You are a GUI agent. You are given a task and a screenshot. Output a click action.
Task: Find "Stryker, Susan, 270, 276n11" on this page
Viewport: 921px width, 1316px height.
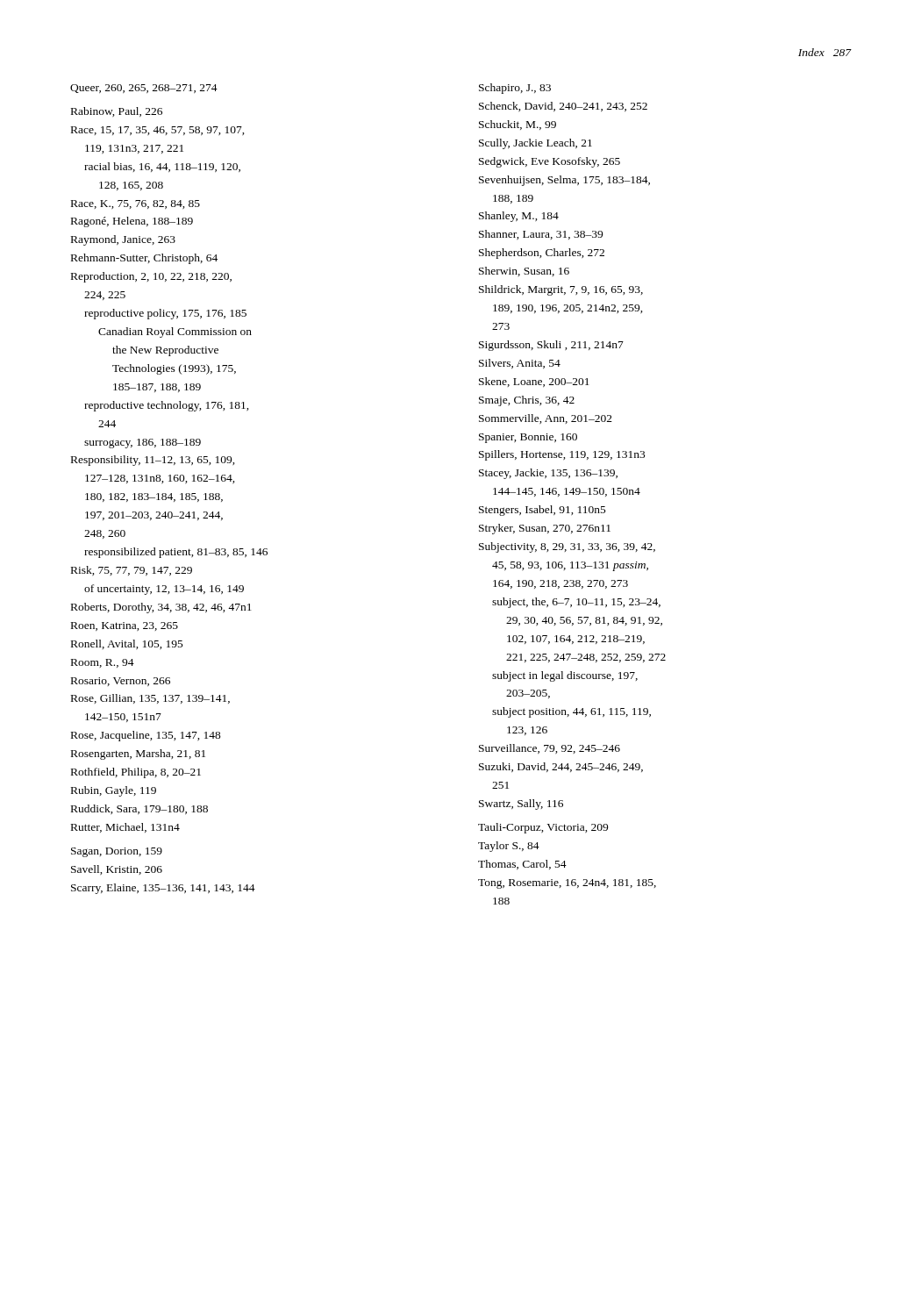pyautogui.click(x=545, y=528)
